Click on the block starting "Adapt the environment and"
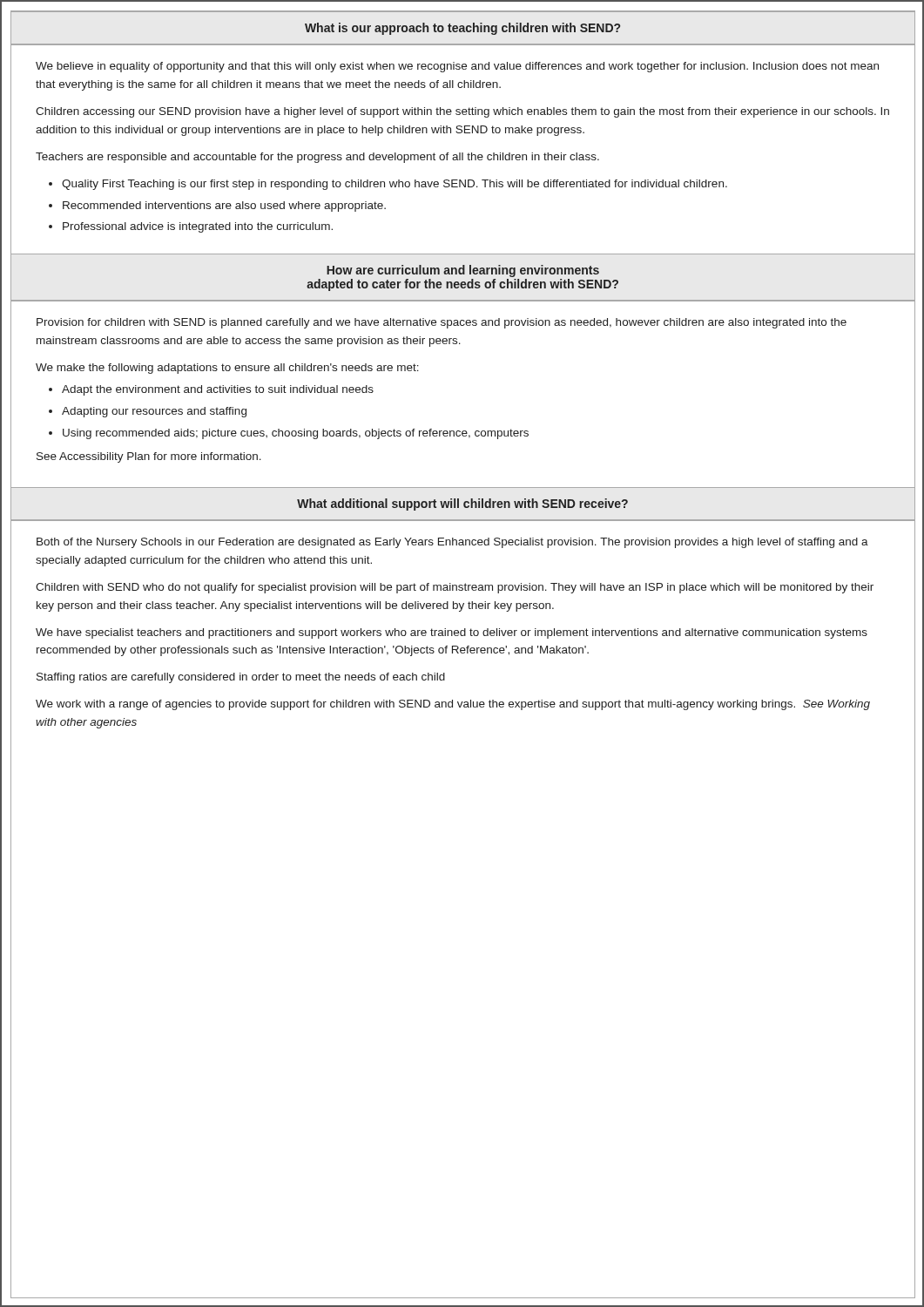The height and width of the screenshot is (1307, 924). [x=218, y=389]
